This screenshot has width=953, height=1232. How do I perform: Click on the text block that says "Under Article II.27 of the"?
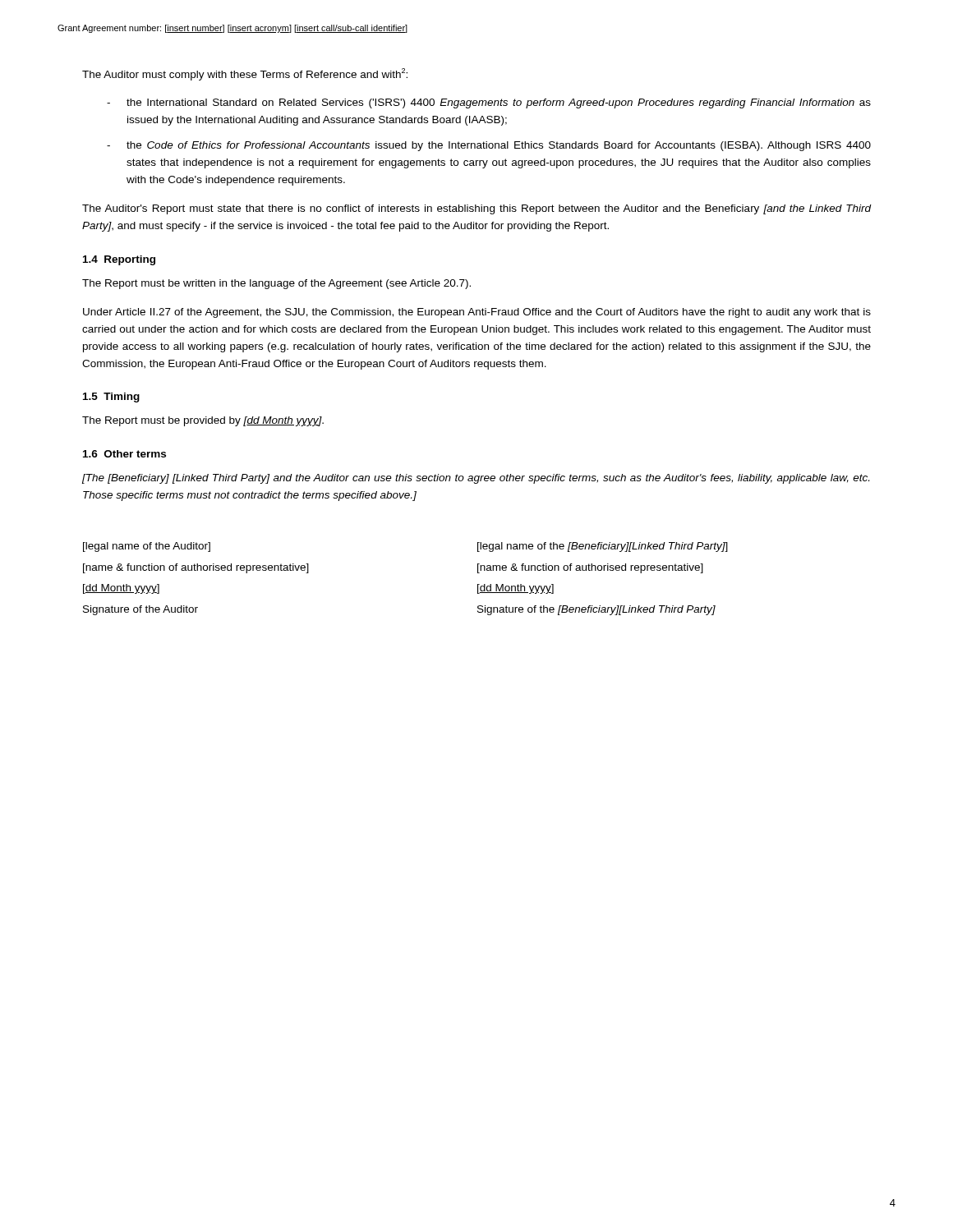click(x=476, y=337)
